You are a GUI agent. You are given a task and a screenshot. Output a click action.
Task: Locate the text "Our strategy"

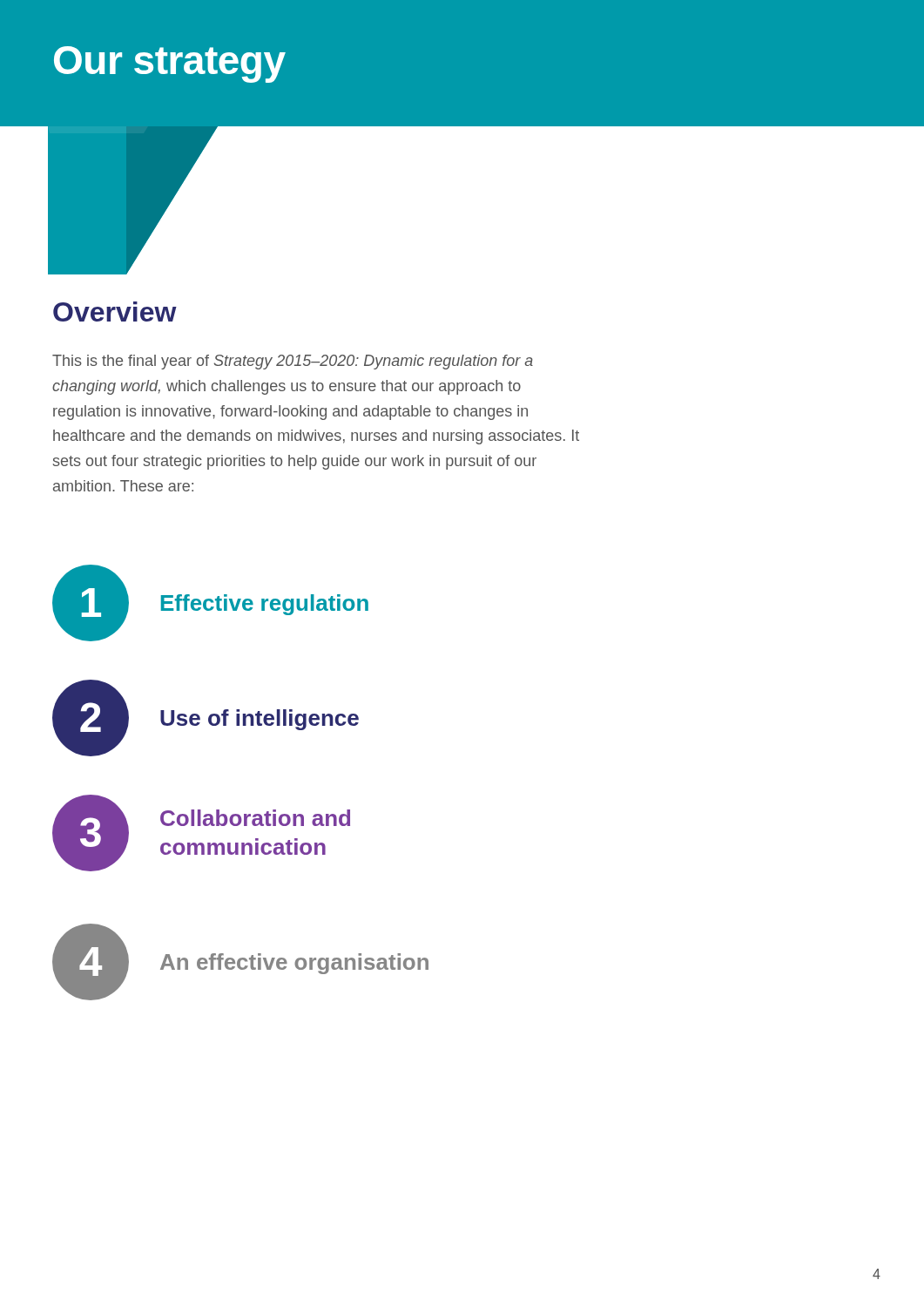point(169,60)
